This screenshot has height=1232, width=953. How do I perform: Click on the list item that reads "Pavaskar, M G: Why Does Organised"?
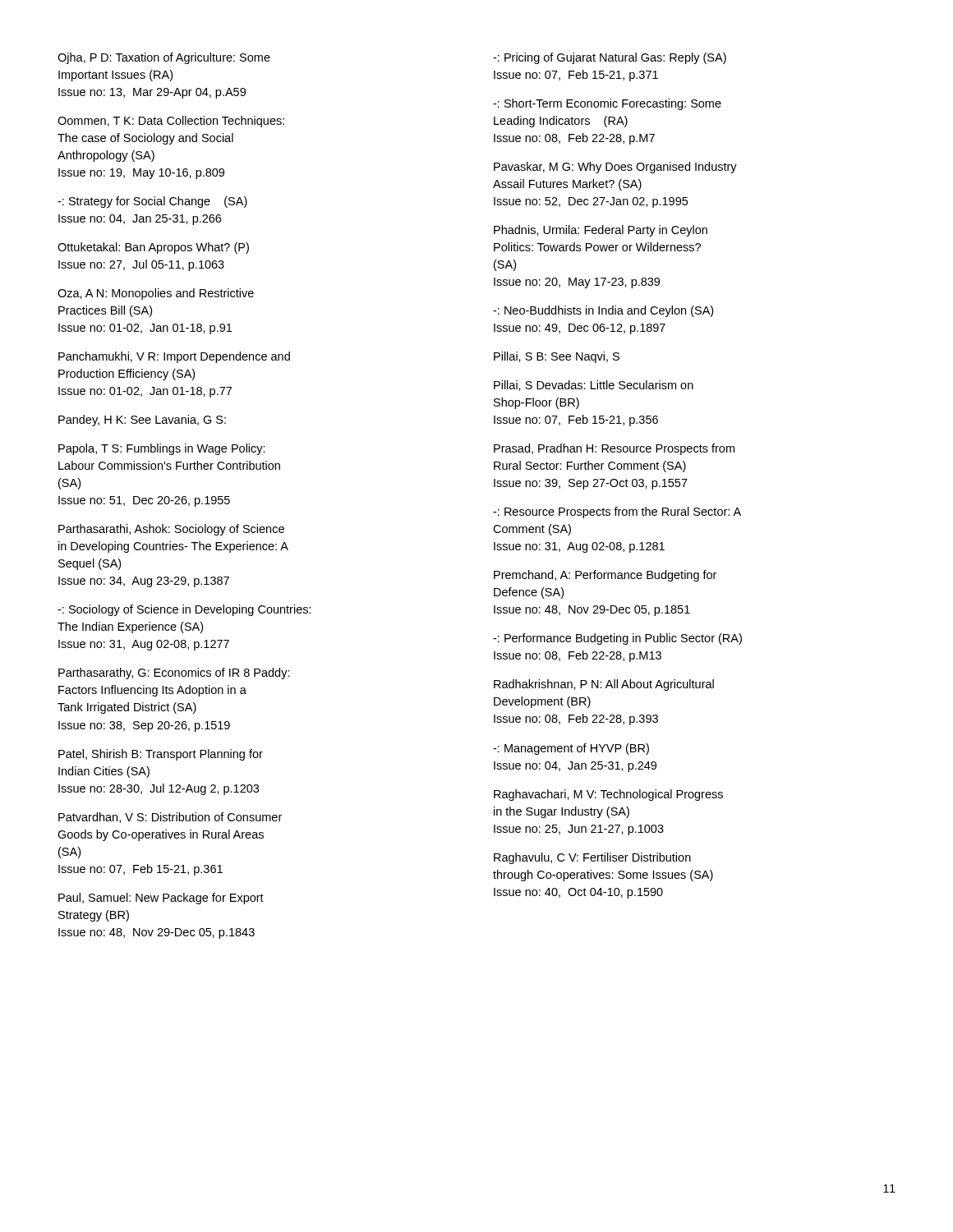[x=615, y=168]
